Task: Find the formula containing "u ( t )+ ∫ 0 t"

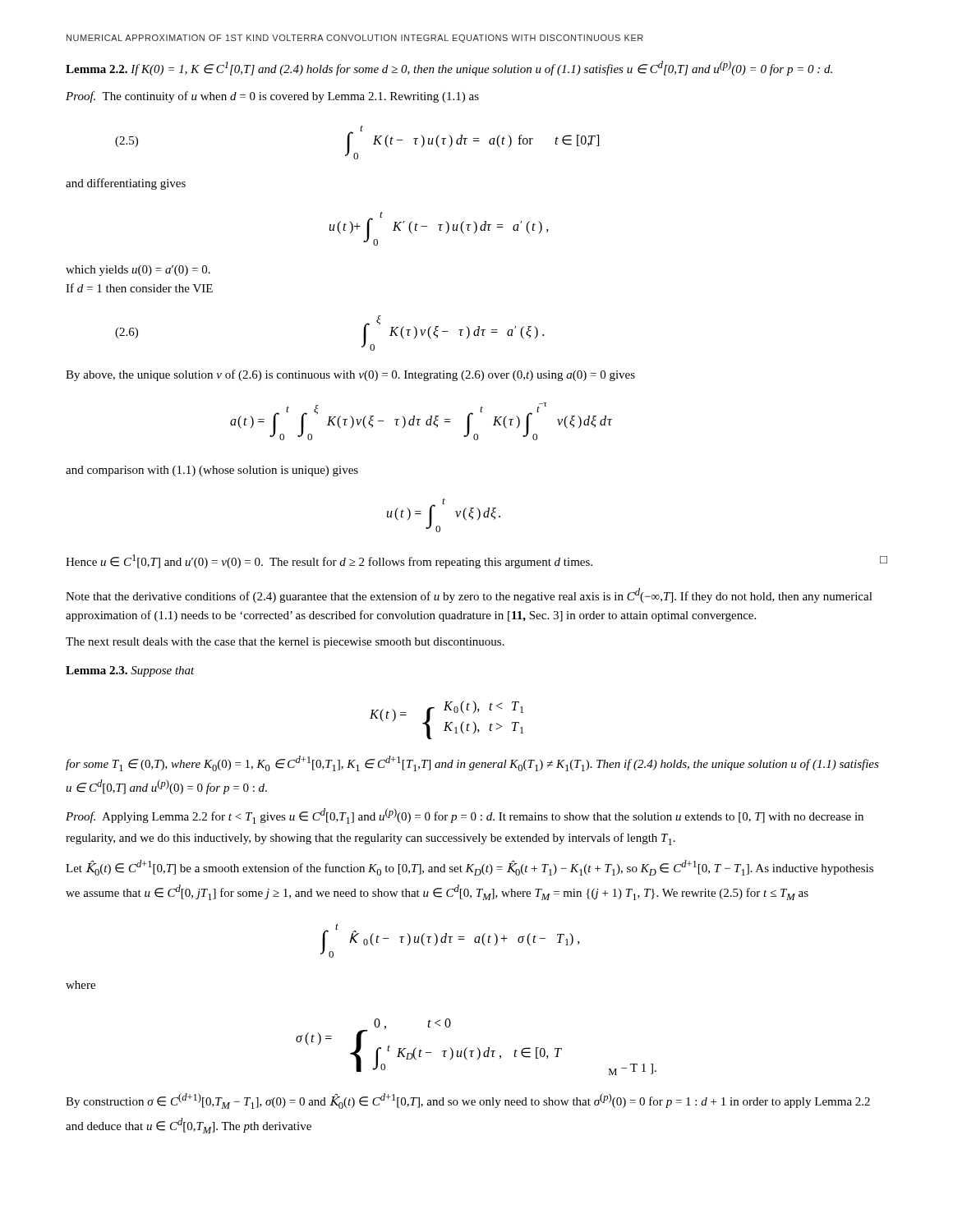Action: coord(476,226)
